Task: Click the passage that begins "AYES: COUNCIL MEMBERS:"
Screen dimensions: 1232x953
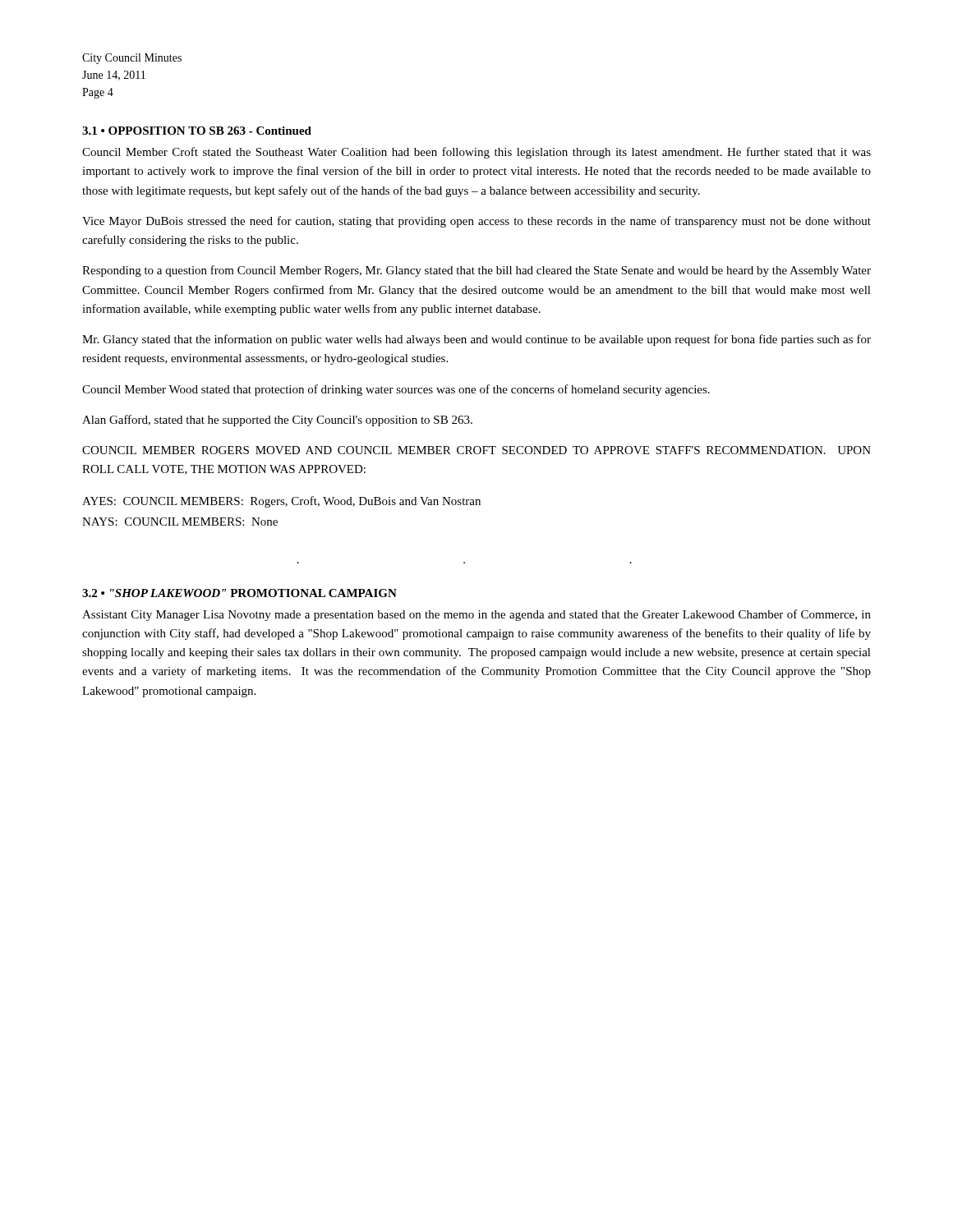Action: 282,511
